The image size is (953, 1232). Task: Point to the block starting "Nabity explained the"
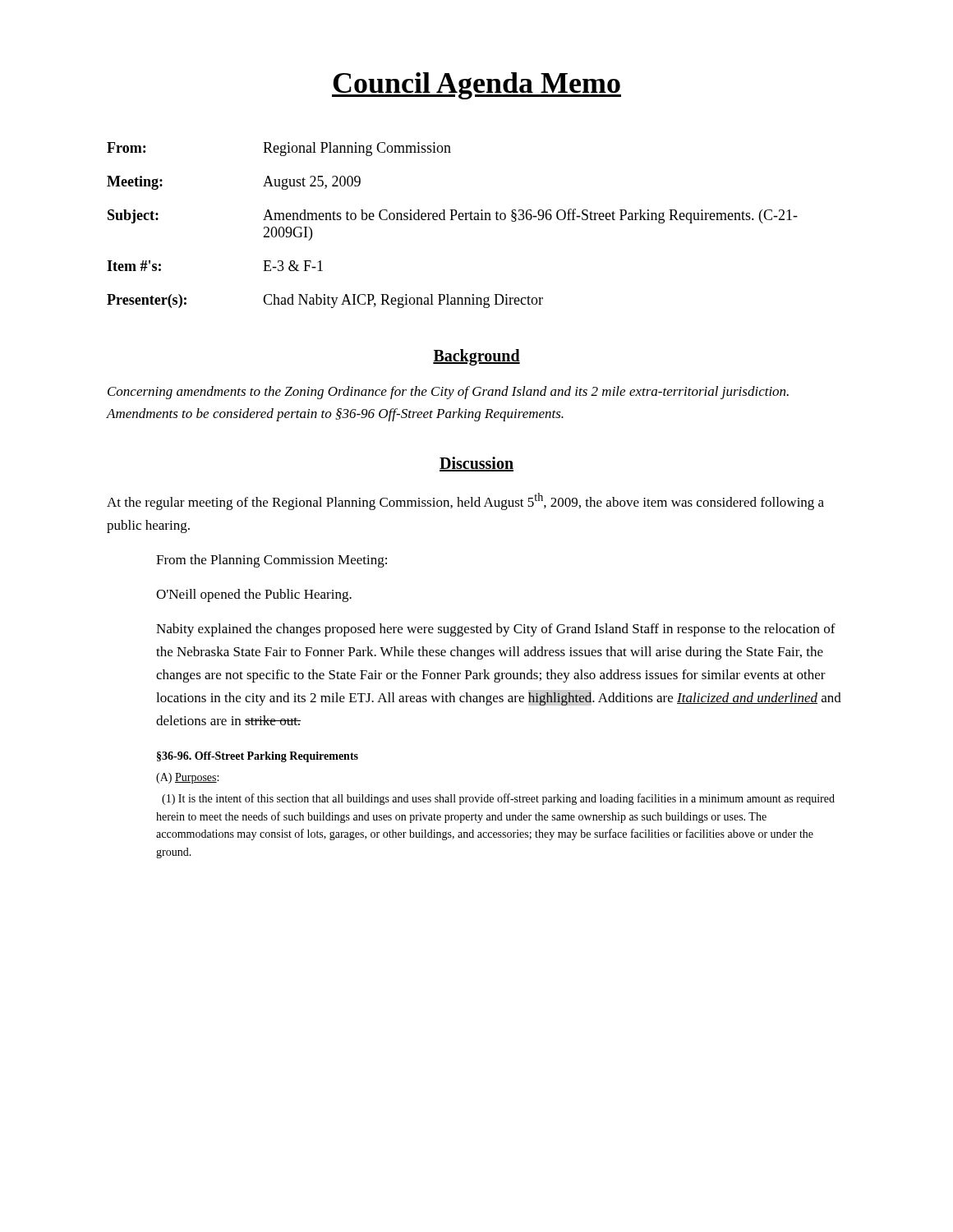(499, 675)
